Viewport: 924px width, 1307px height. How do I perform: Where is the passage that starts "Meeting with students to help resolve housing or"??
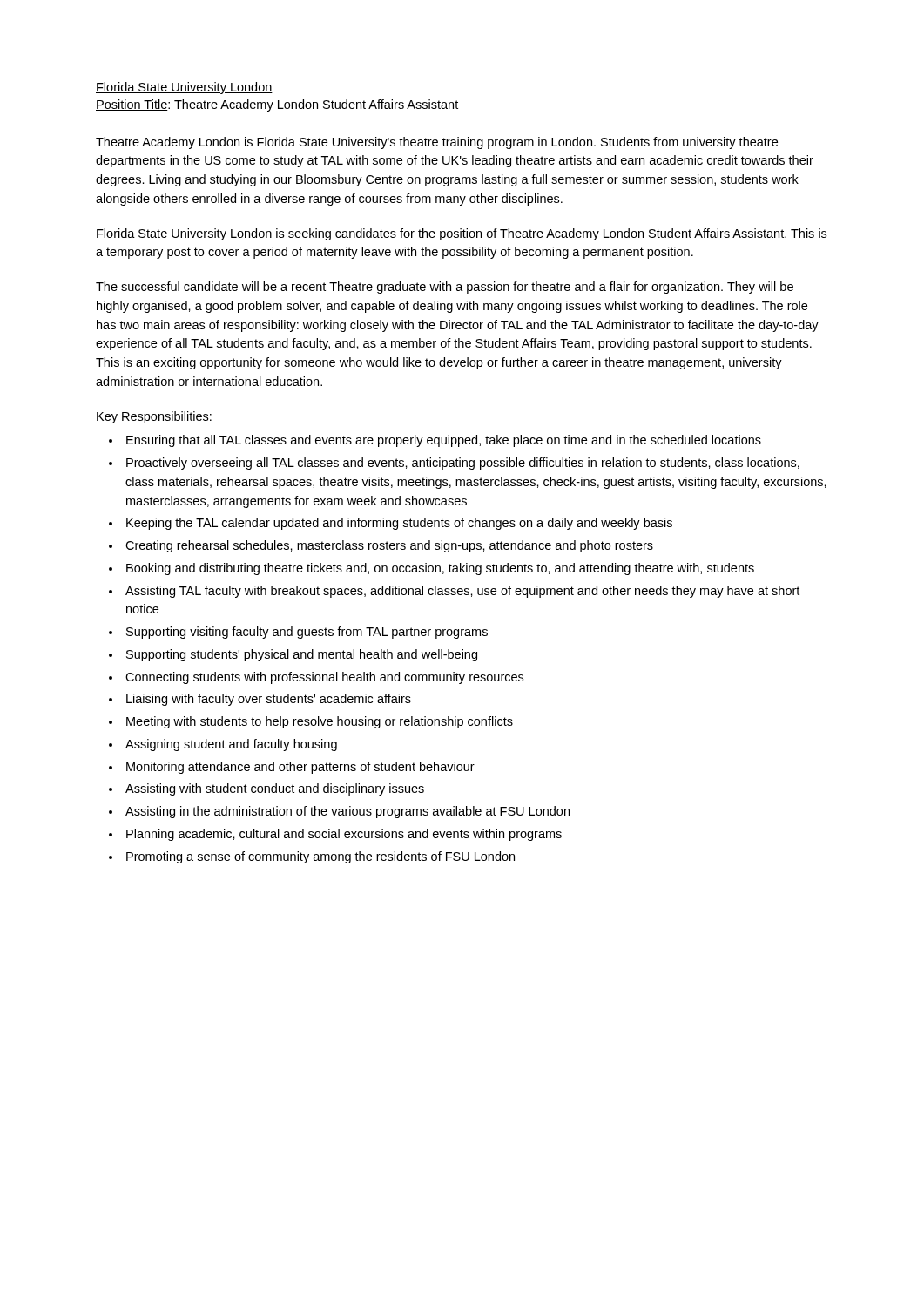tap(319, 722)
